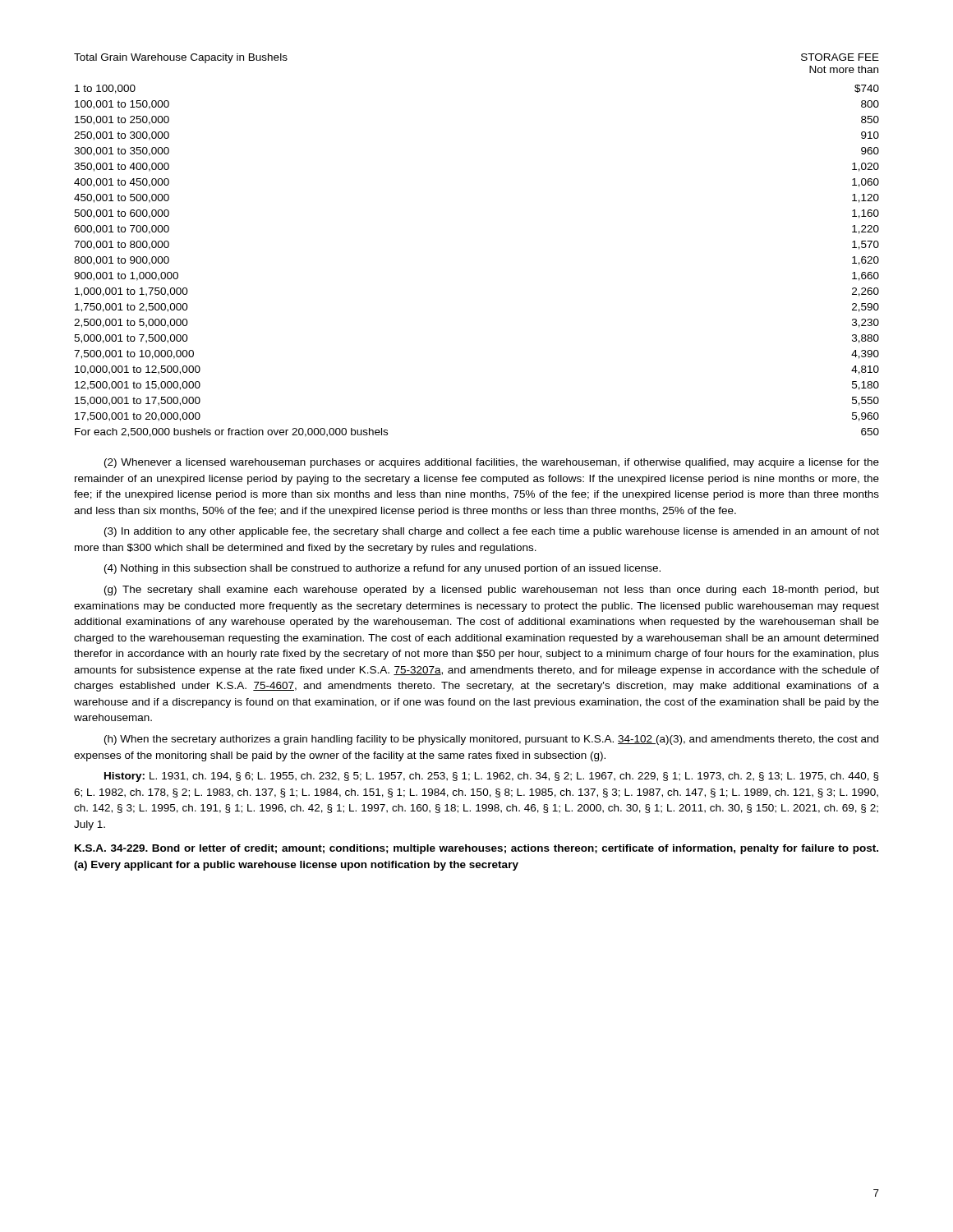Navigate to the block starting "(h) When the secretary authorizes a grain handling"
Viewport: 953px width, 1232px height.
(476, 747)
